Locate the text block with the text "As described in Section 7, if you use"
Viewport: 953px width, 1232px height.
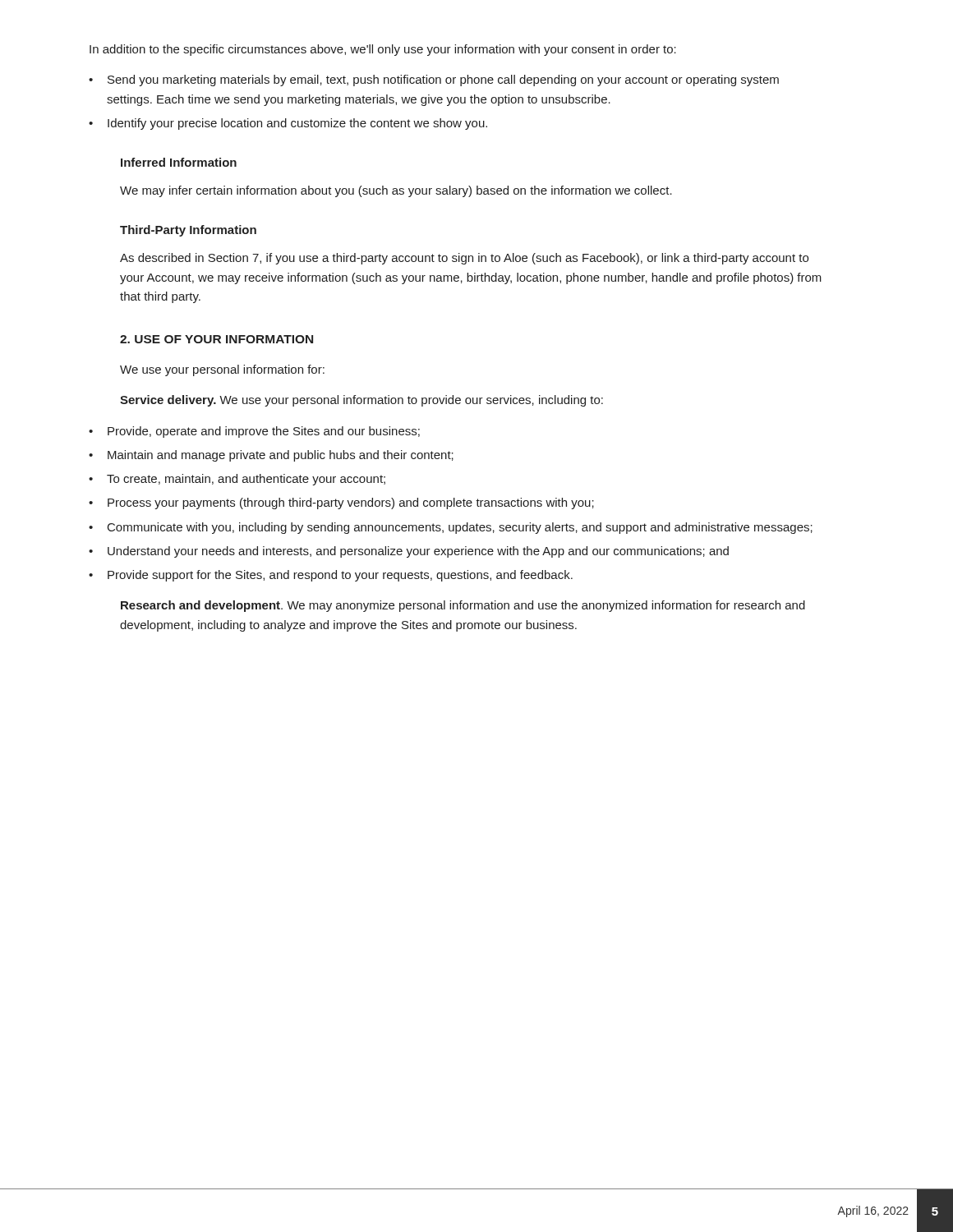click(x=471, y=277)
